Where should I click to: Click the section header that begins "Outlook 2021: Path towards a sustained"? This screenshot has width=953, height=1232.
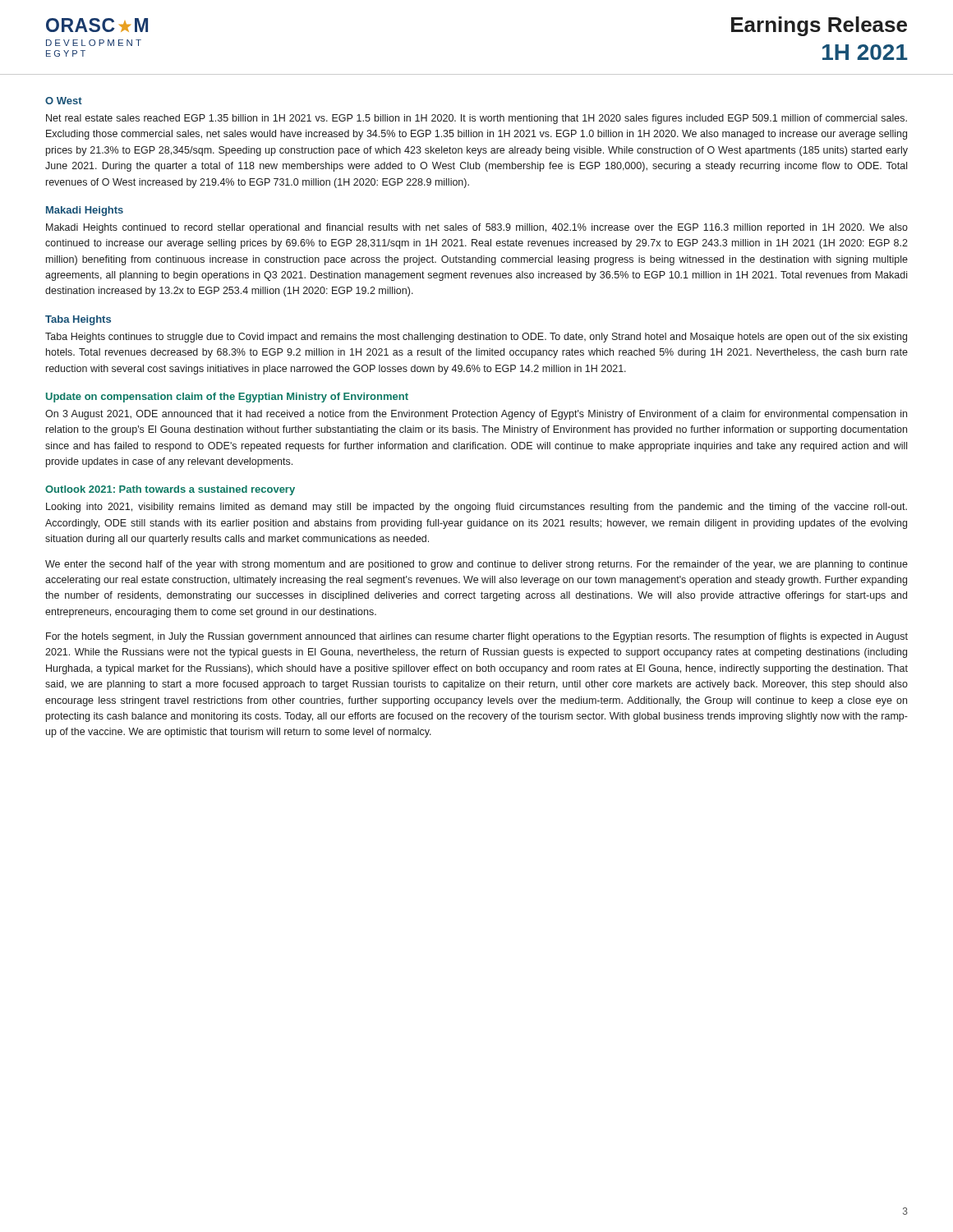coord(170,489)
